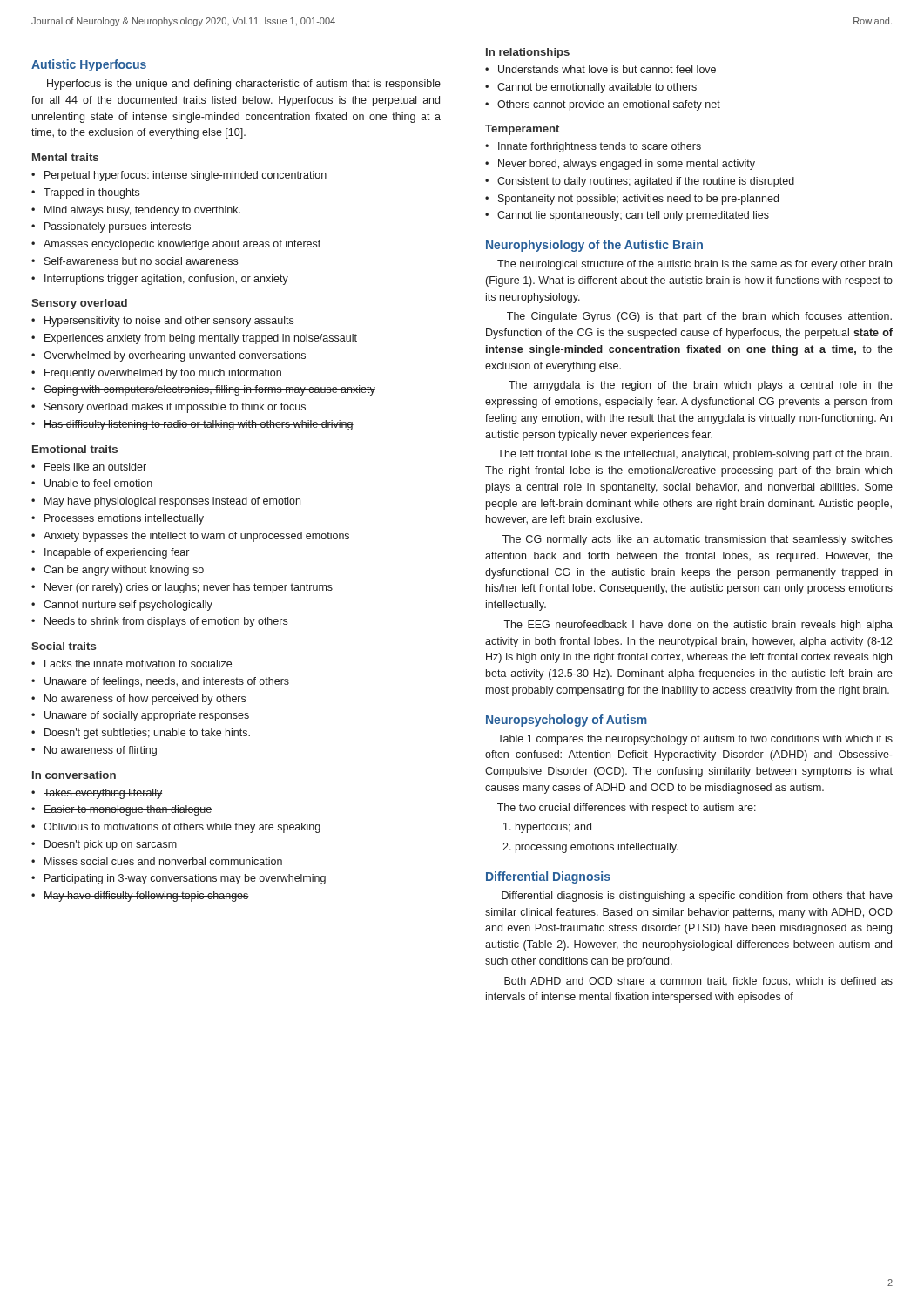This screenshot has height=1307, width=924.
Task: Click on the list item that reads "Misses social cues and"
Action: pos(163,861)
